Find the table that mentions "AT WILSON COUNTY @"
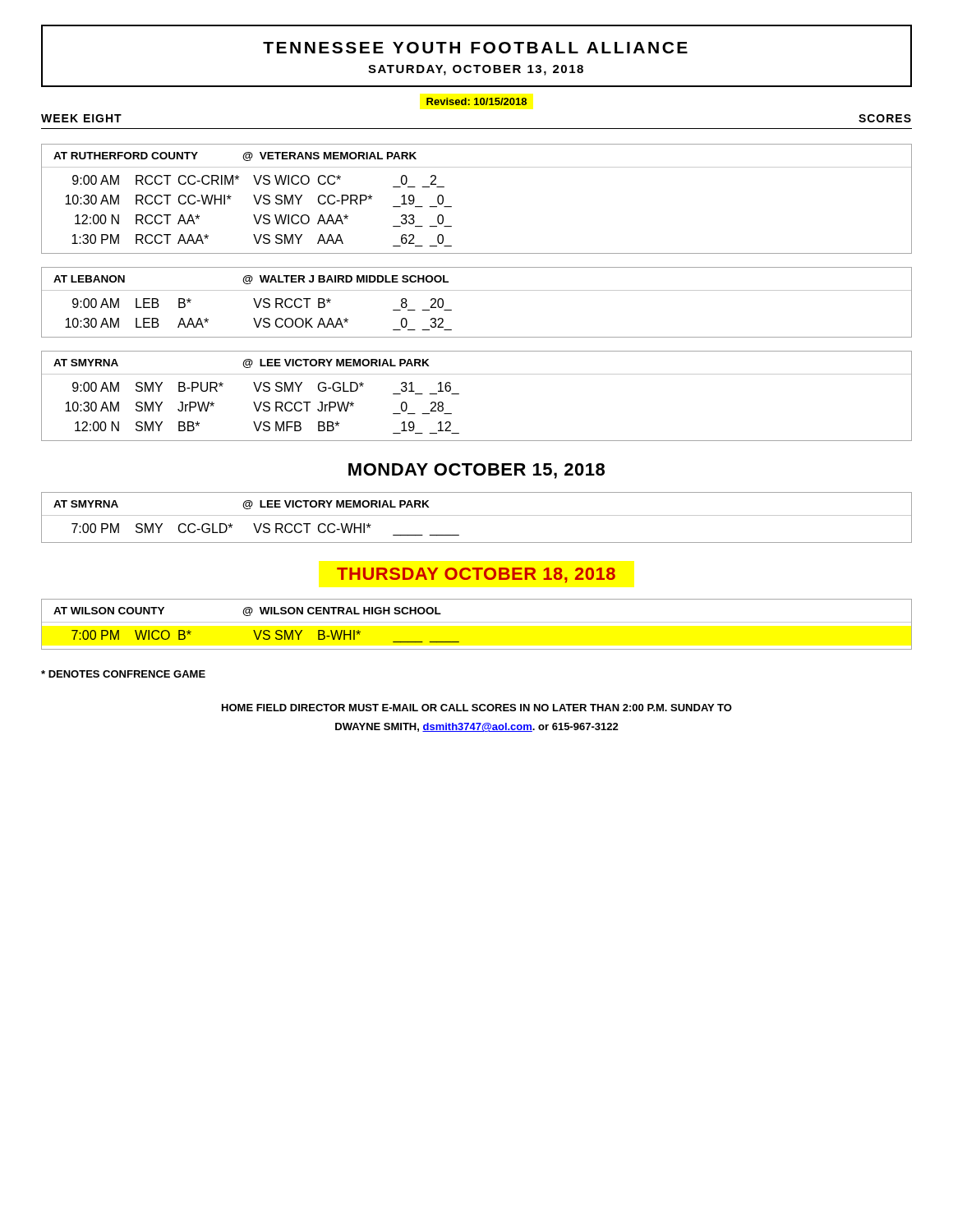This screenshot has height=1232, width=953. [476, 624]
